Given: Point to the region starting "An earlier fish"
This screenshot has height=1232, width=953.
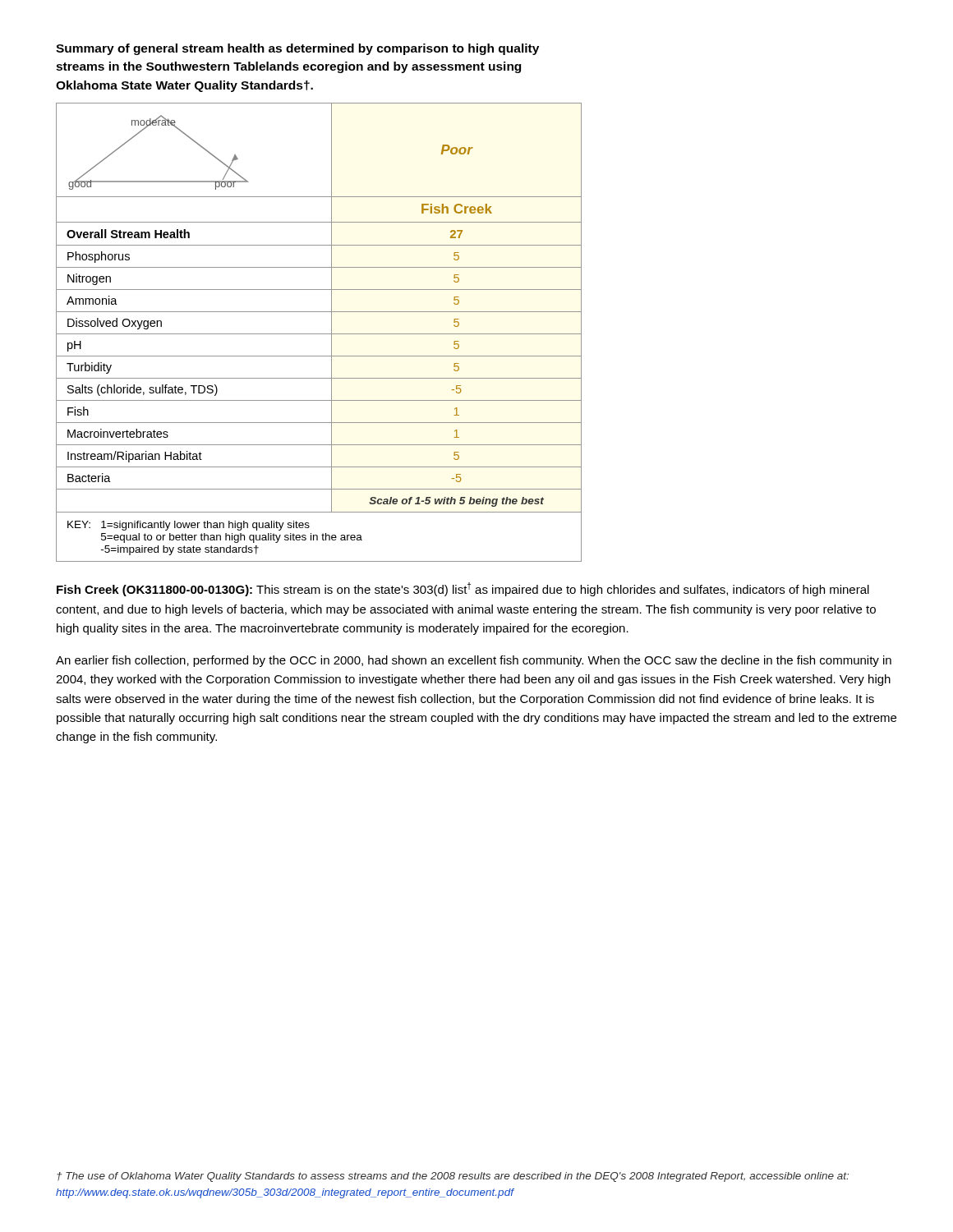Looking at the screenshot, I should click(x=476, y=698).
